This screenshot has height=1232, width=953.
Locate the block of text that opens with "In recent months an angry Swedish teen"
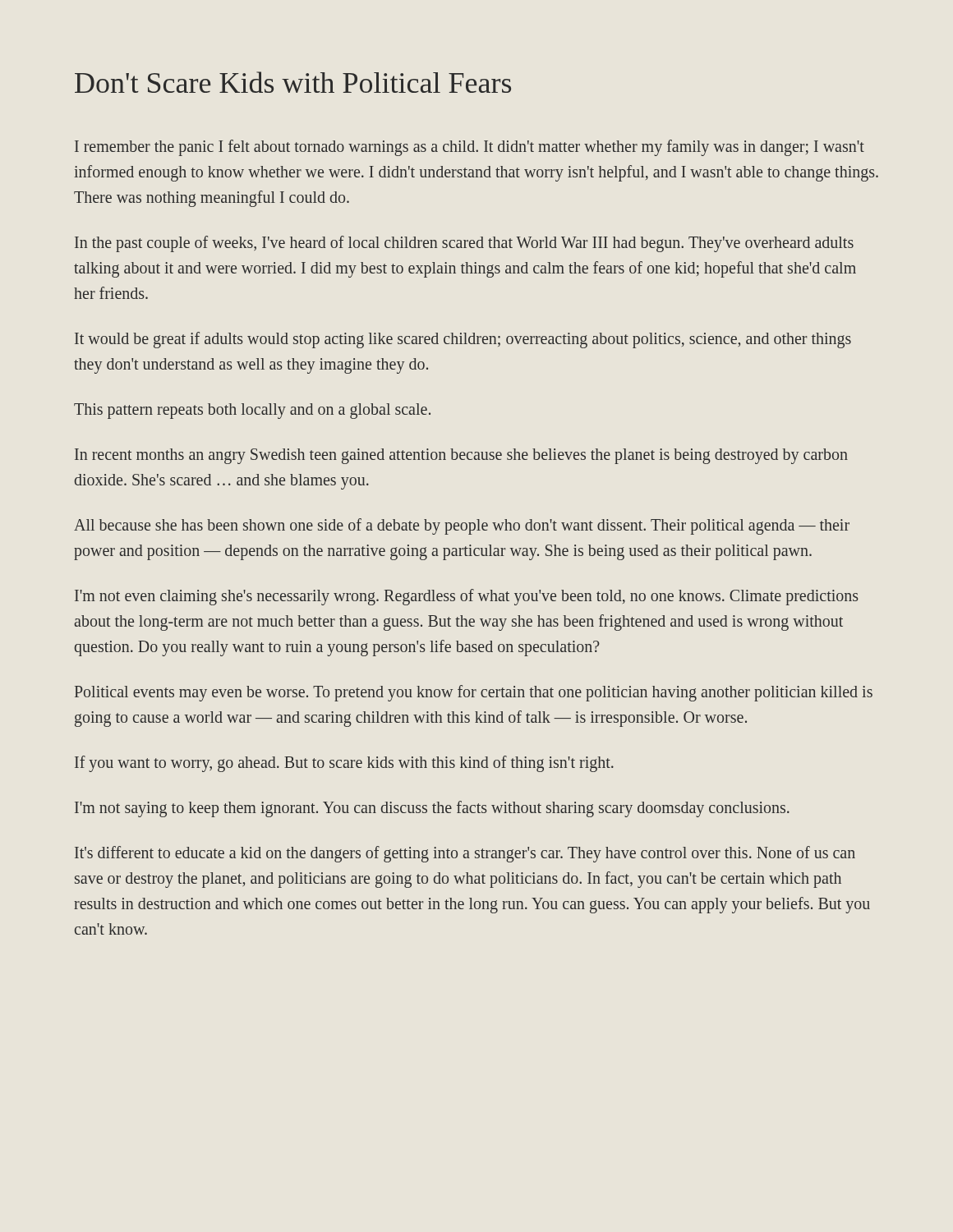point(461,467)
